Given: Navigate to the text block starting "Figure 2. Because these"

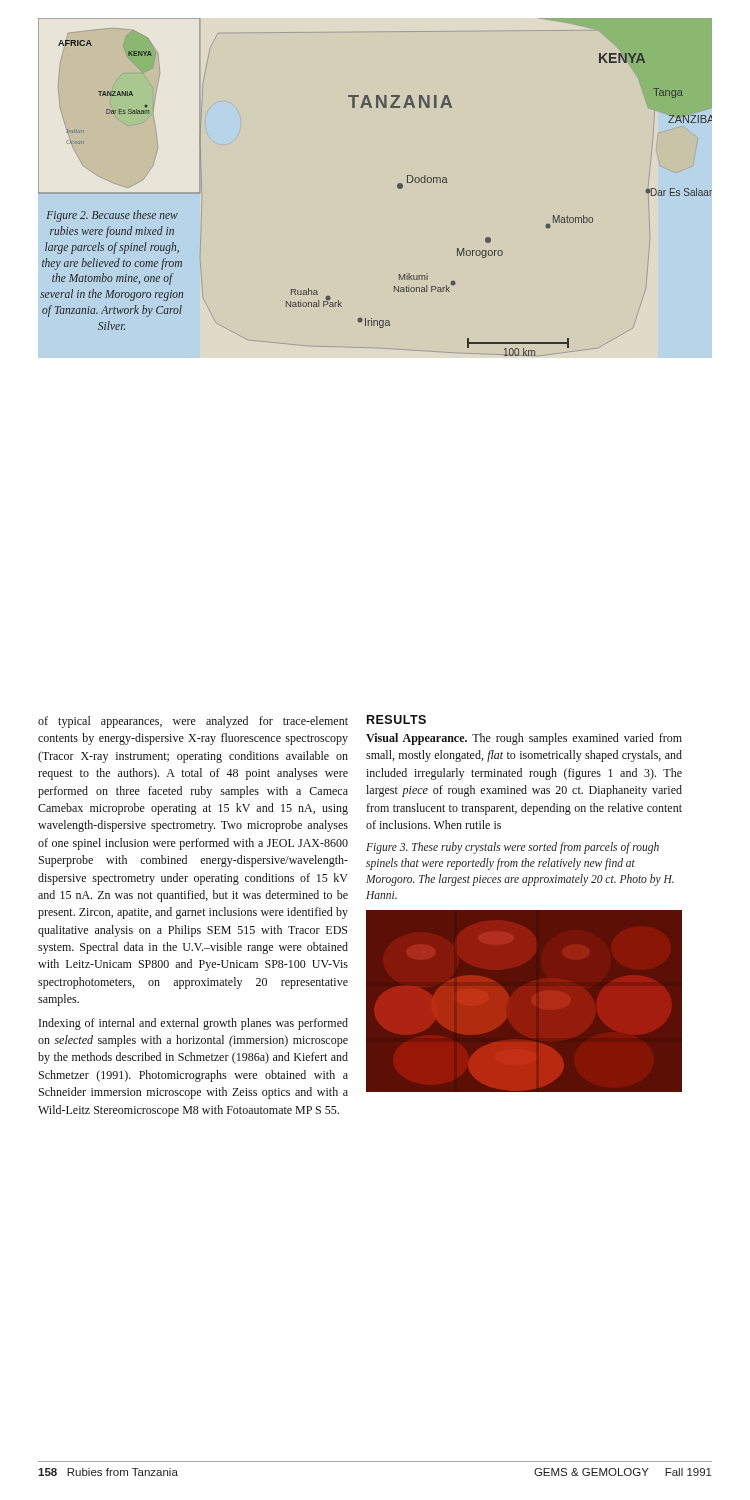Looking at the screenshot, I should pos(111,270).
